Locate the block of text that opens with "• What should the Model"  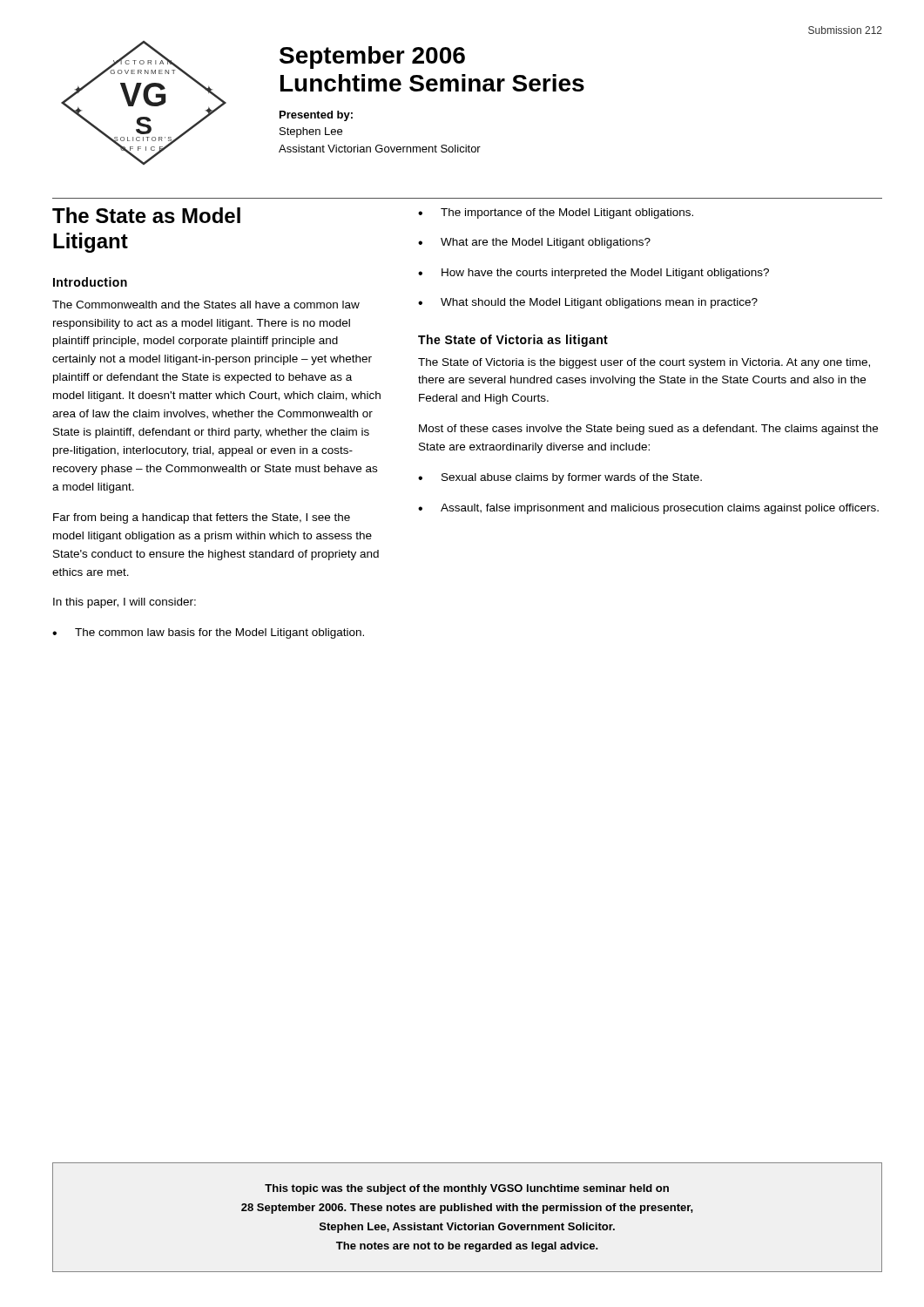click(650, 304)
